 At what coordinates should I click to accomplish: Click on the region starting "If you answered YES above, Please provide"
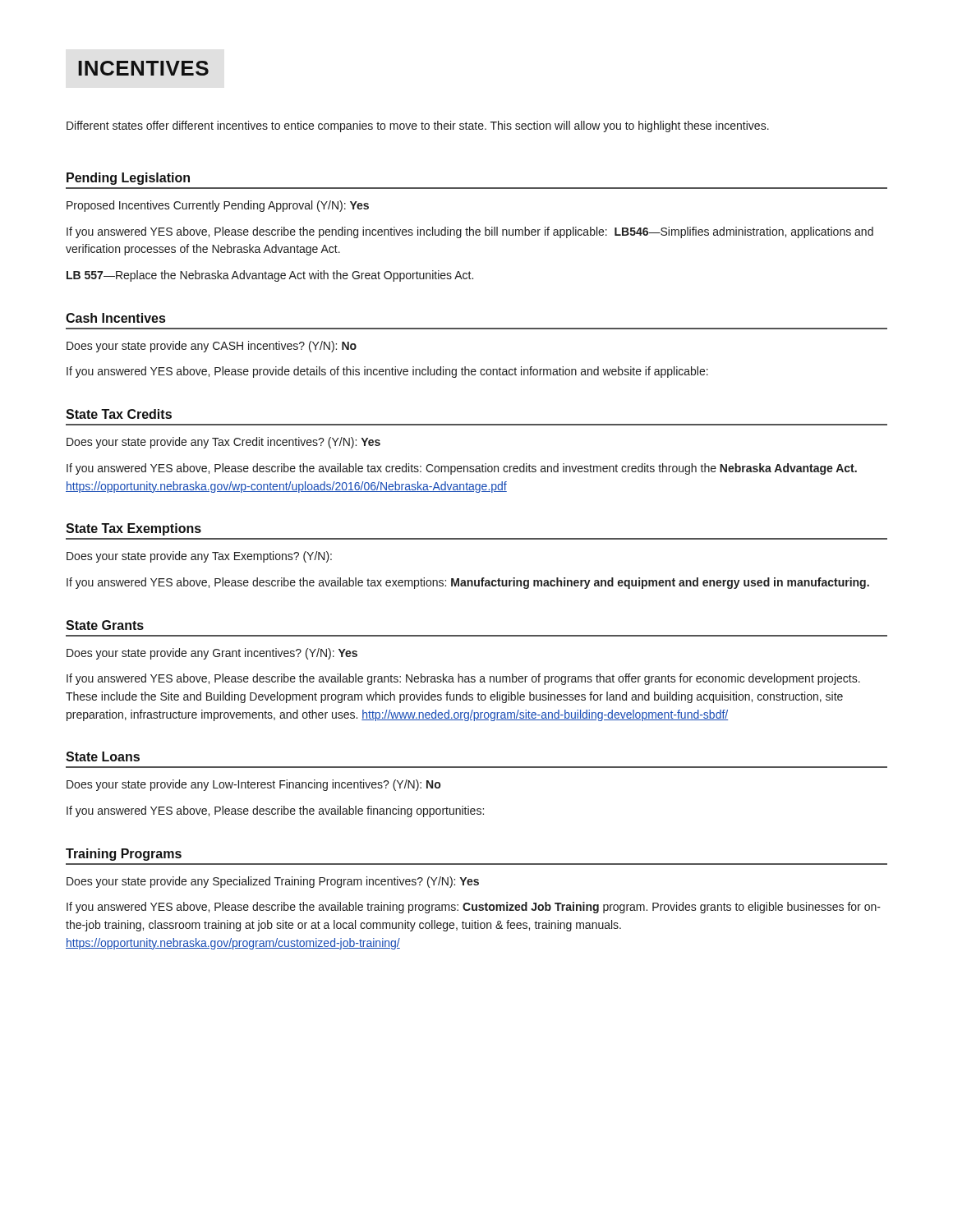387,372
